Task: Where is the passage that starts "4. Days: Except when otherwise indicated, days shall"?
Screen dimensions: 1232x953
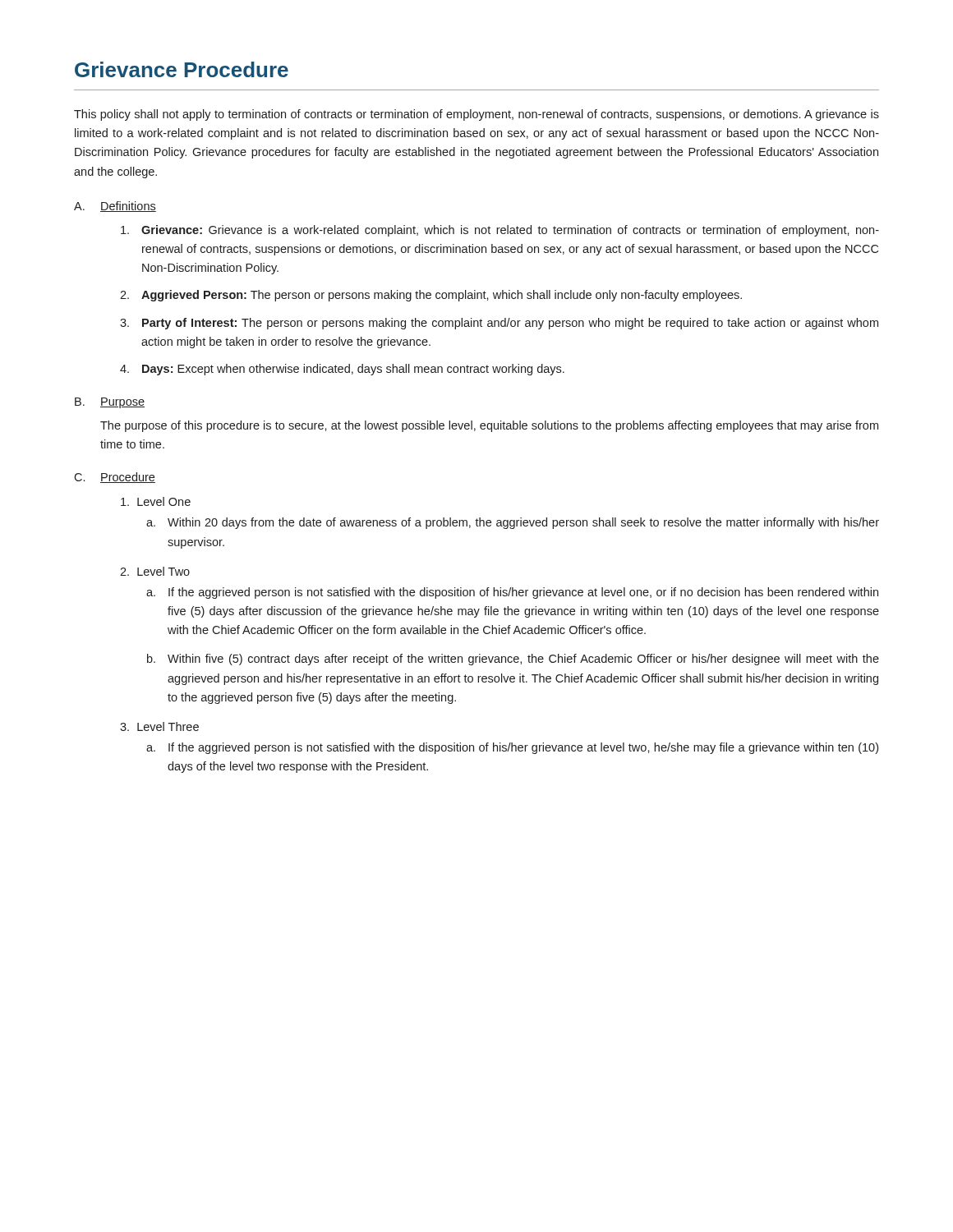Action: tap(343, 369)
